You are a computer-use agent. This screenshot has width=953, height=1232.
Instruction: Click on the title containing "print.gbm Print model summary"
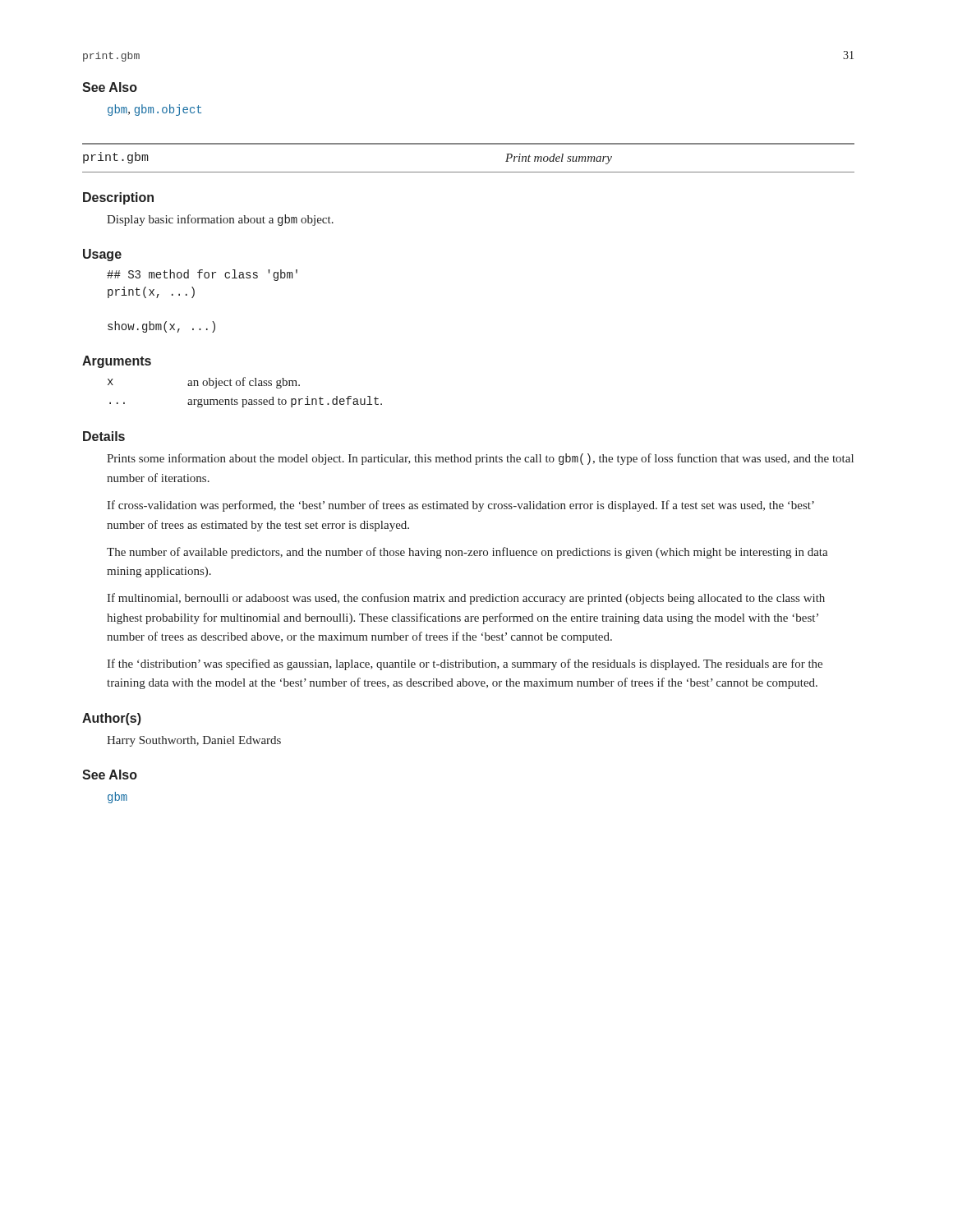pyautogui.click(x=115, y=158)
